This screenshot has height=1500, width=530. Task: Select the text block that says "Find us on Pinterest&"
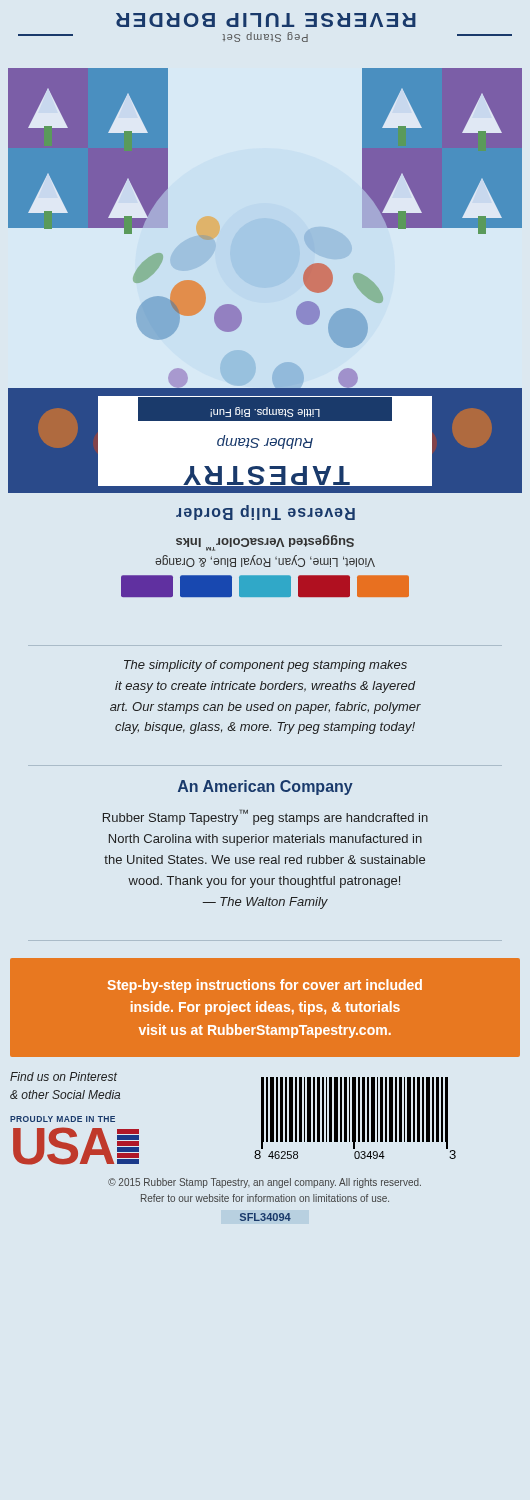pos(65,1086)
